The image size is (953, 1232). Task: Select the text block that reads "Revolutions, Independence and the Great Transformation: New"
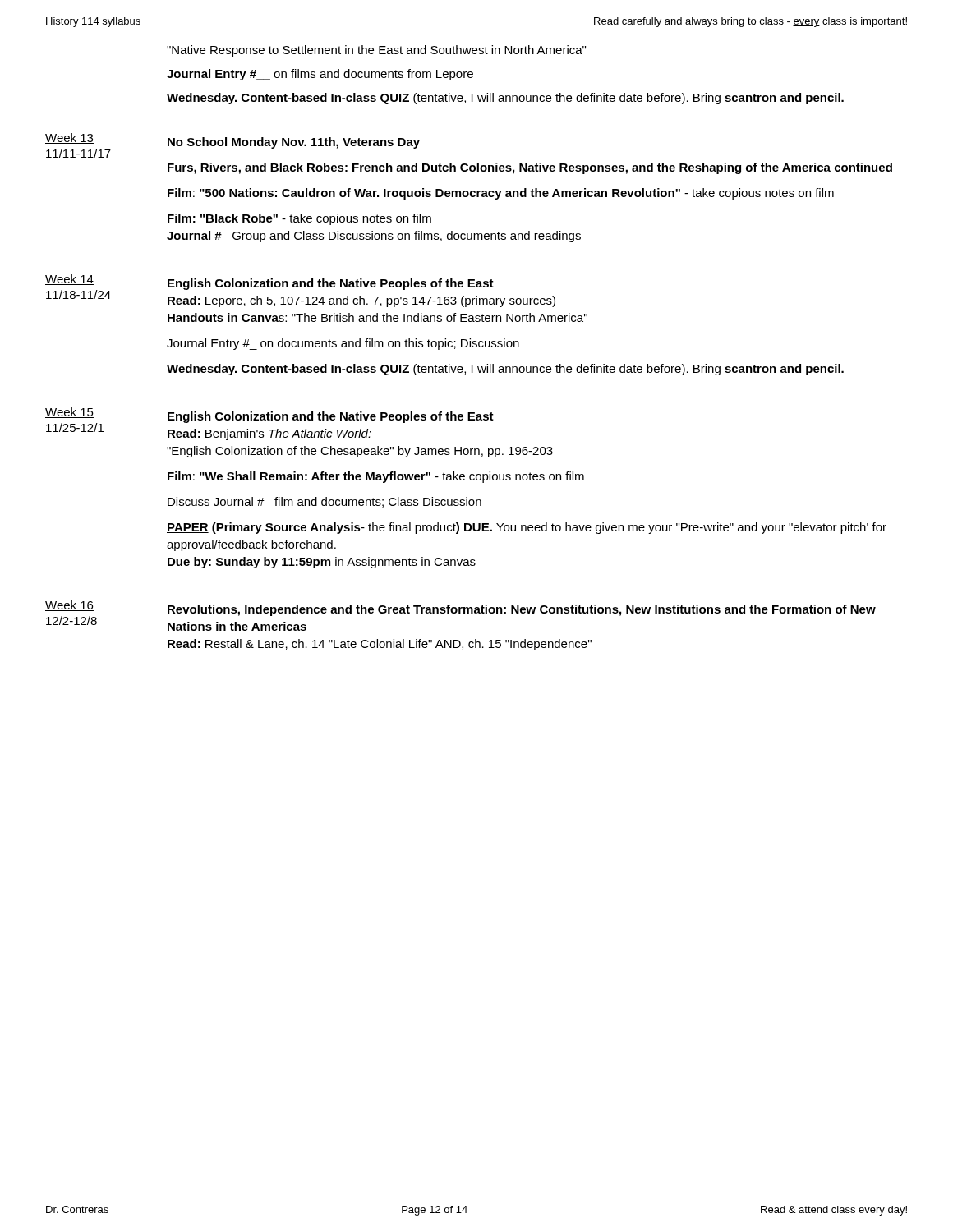pyautogui.click(x=522, y=610)
